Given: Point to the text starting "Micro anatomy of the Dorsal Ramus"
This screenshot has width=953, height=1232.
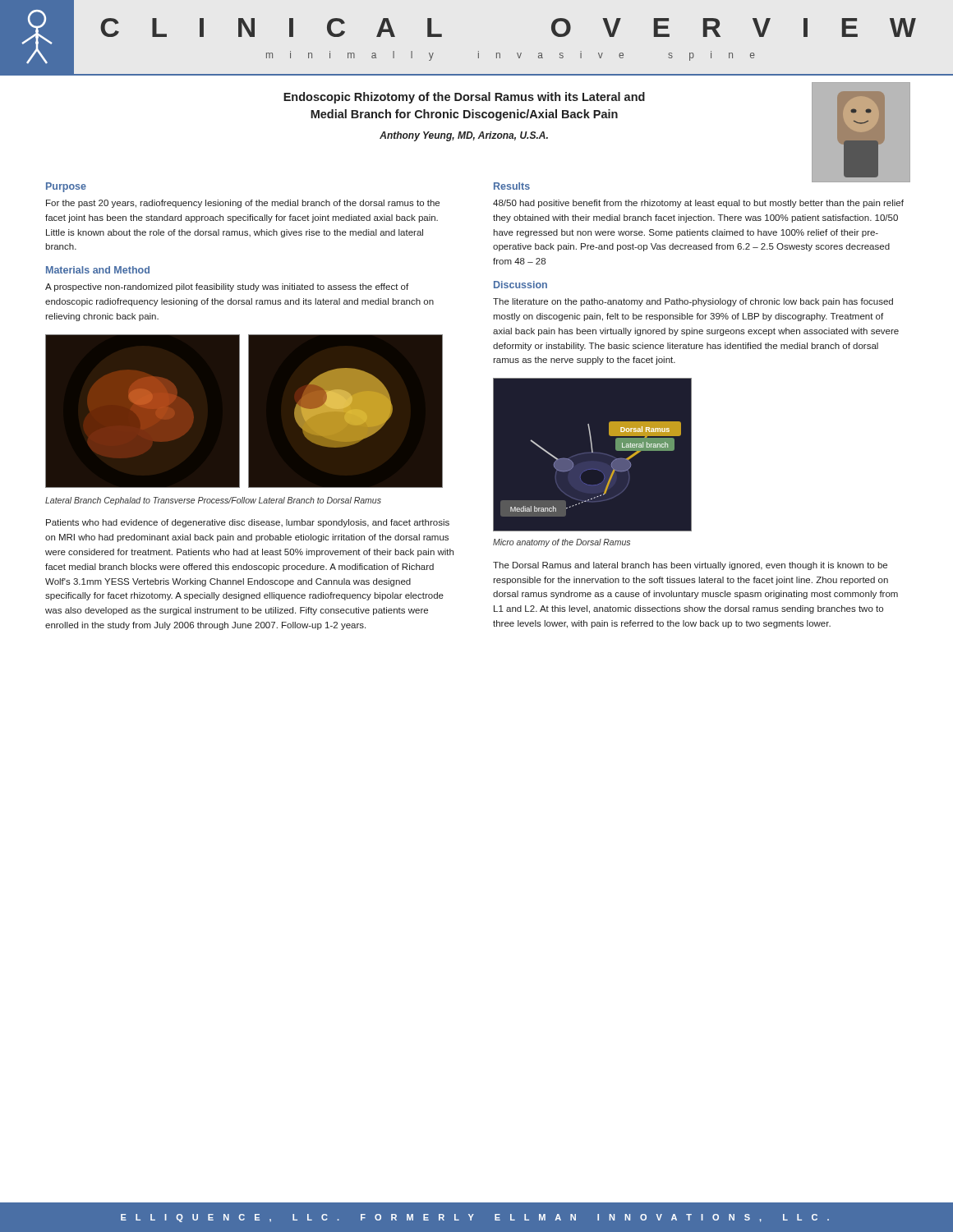Looking at the screenshot, I should [x=562, y=542].
